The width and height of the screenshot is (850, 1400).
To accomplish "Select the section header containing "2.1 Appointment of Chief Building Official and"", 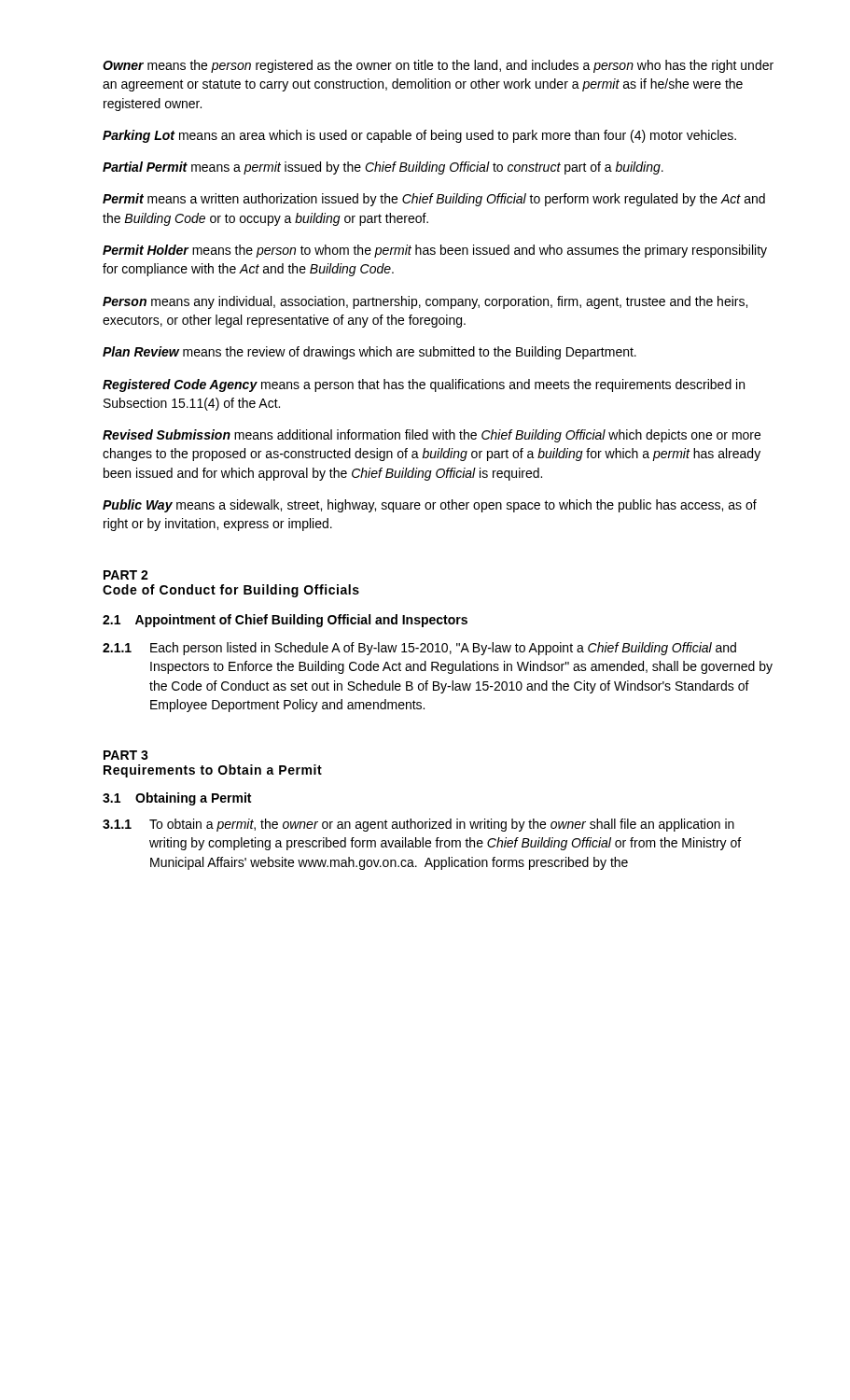I will [x=285, y=619].
